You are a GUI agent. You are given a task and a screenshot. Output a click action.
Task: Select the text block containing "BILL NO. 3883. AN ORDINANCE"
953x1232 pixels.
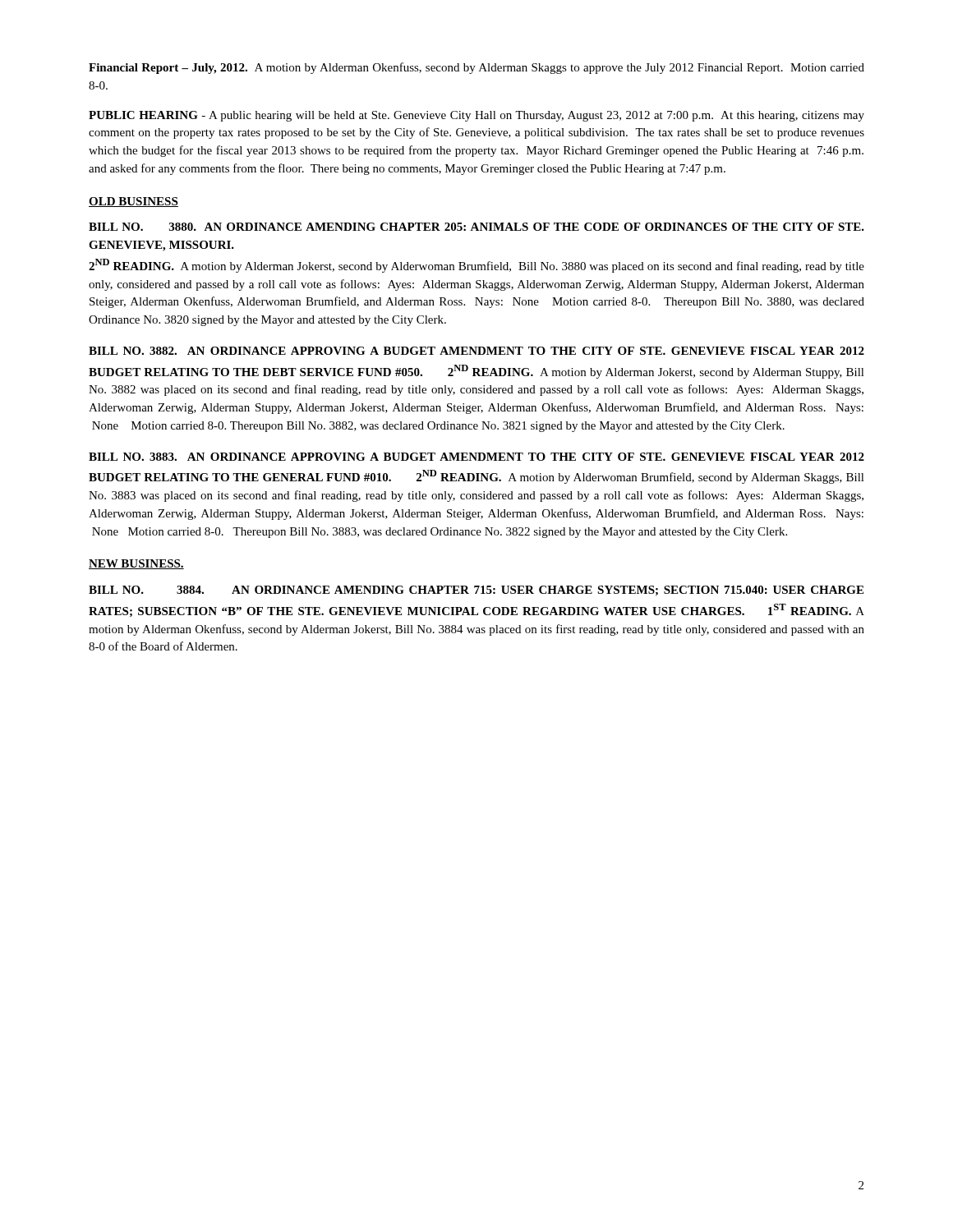pyautogui.click(x=476, y=494)
